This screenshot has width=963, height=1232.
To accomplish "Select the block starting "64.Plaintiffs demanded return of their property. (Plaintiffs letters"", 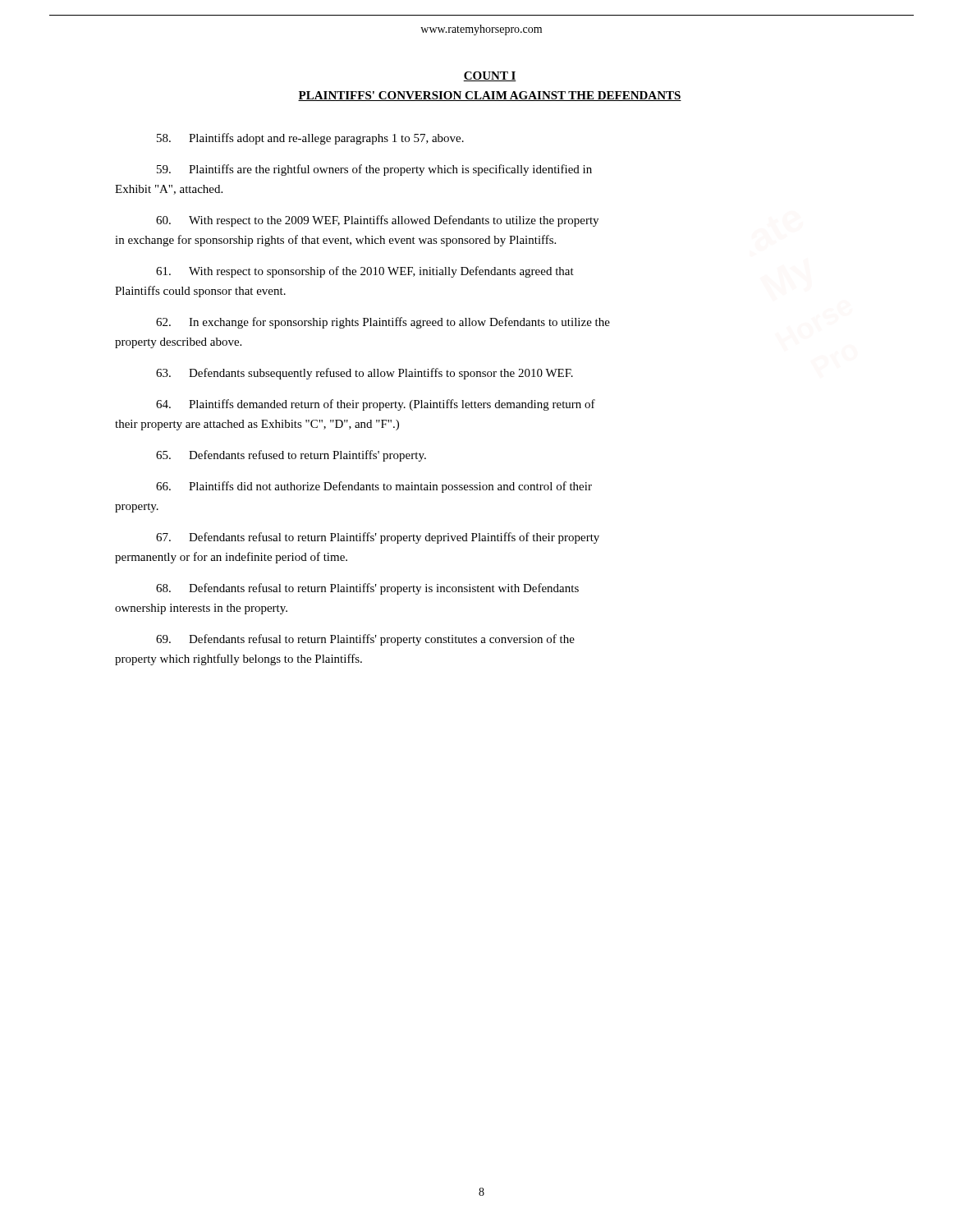I will [355, 404].
